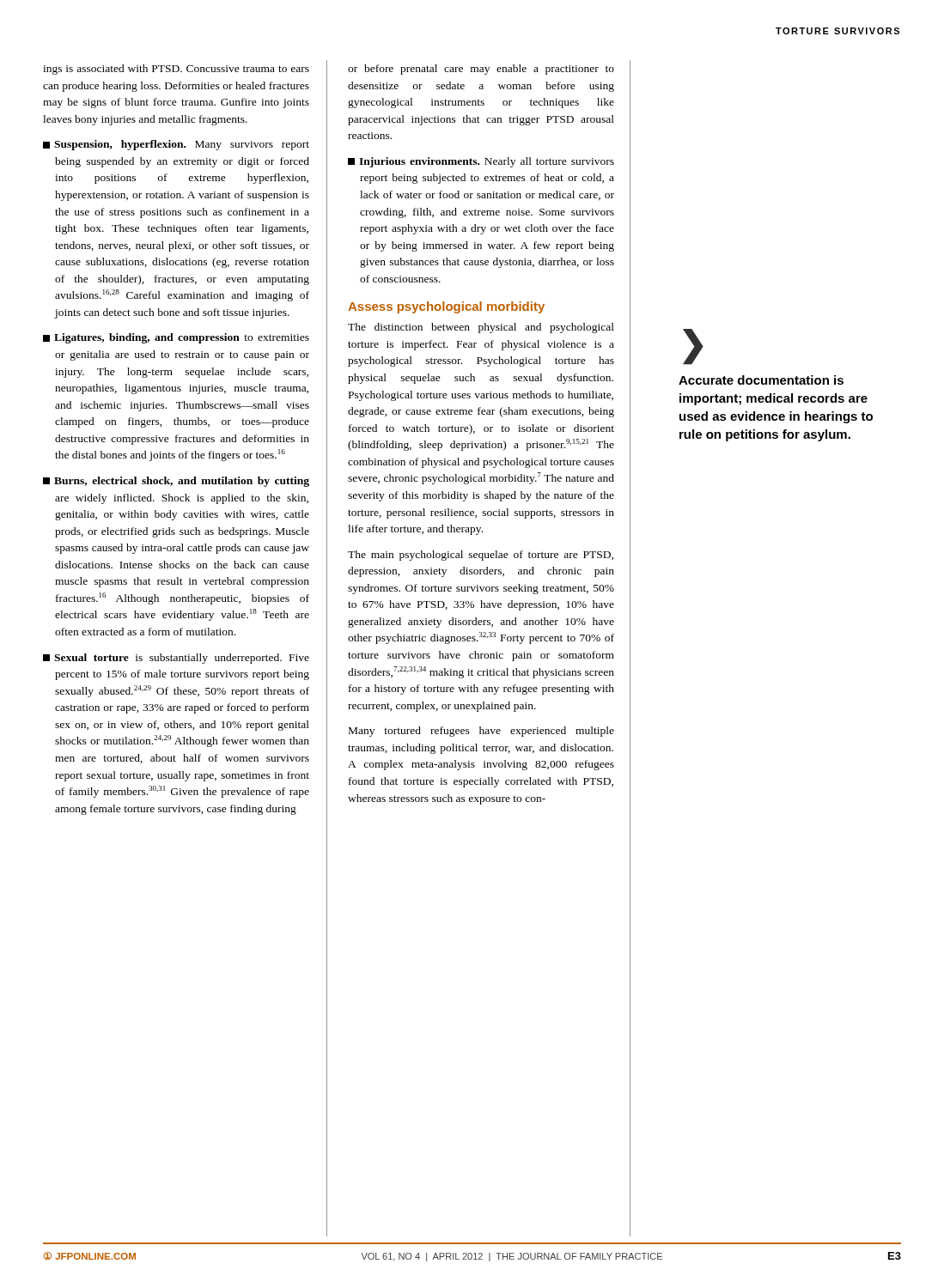Click the passage that begins "The distinction between"
The width and height of the screenshot is (944, 1288).
point(481,428)
